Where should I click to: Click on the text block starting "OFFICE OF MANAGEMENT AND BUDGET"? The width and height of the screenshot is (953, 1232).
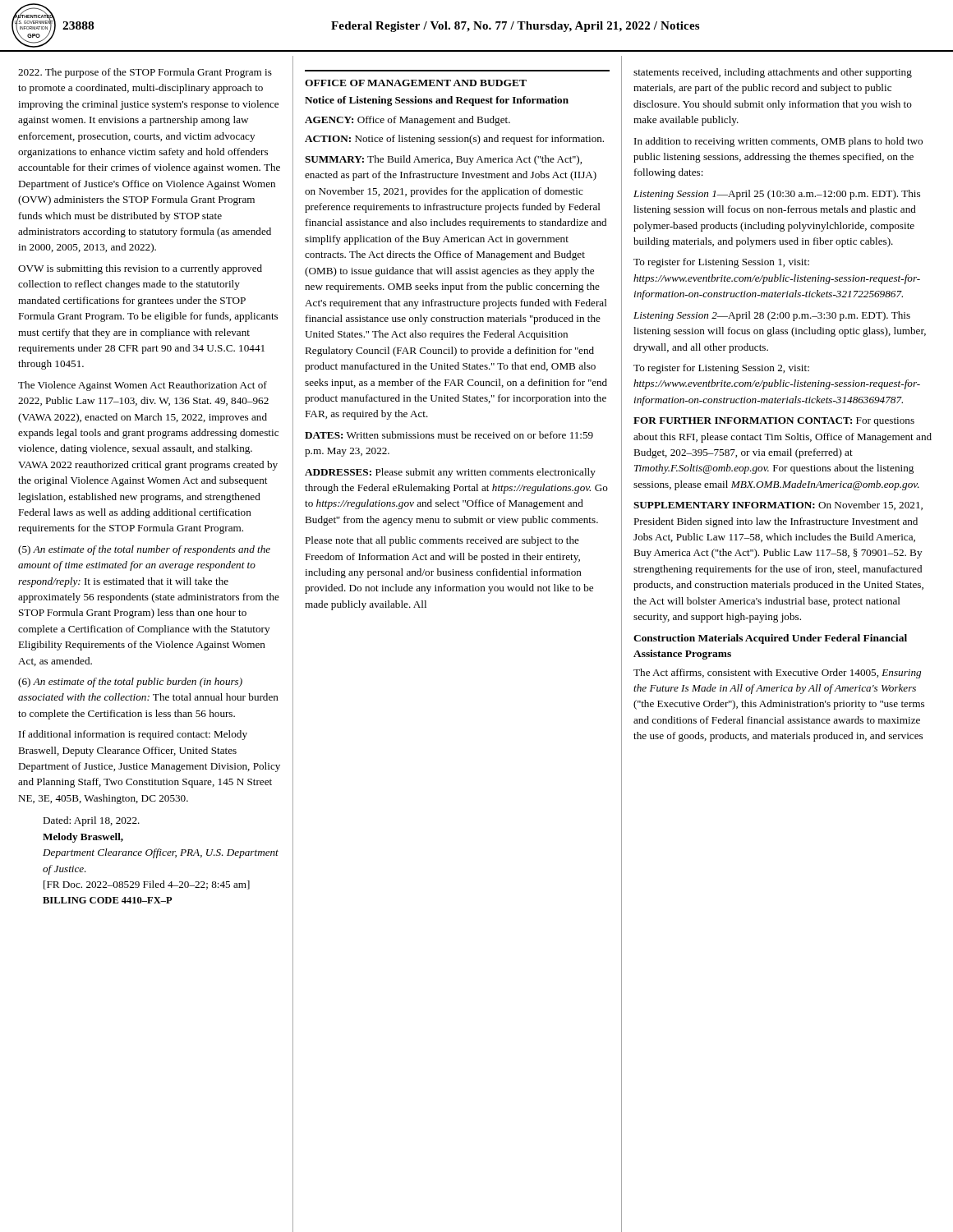click(x=416, y=83)
